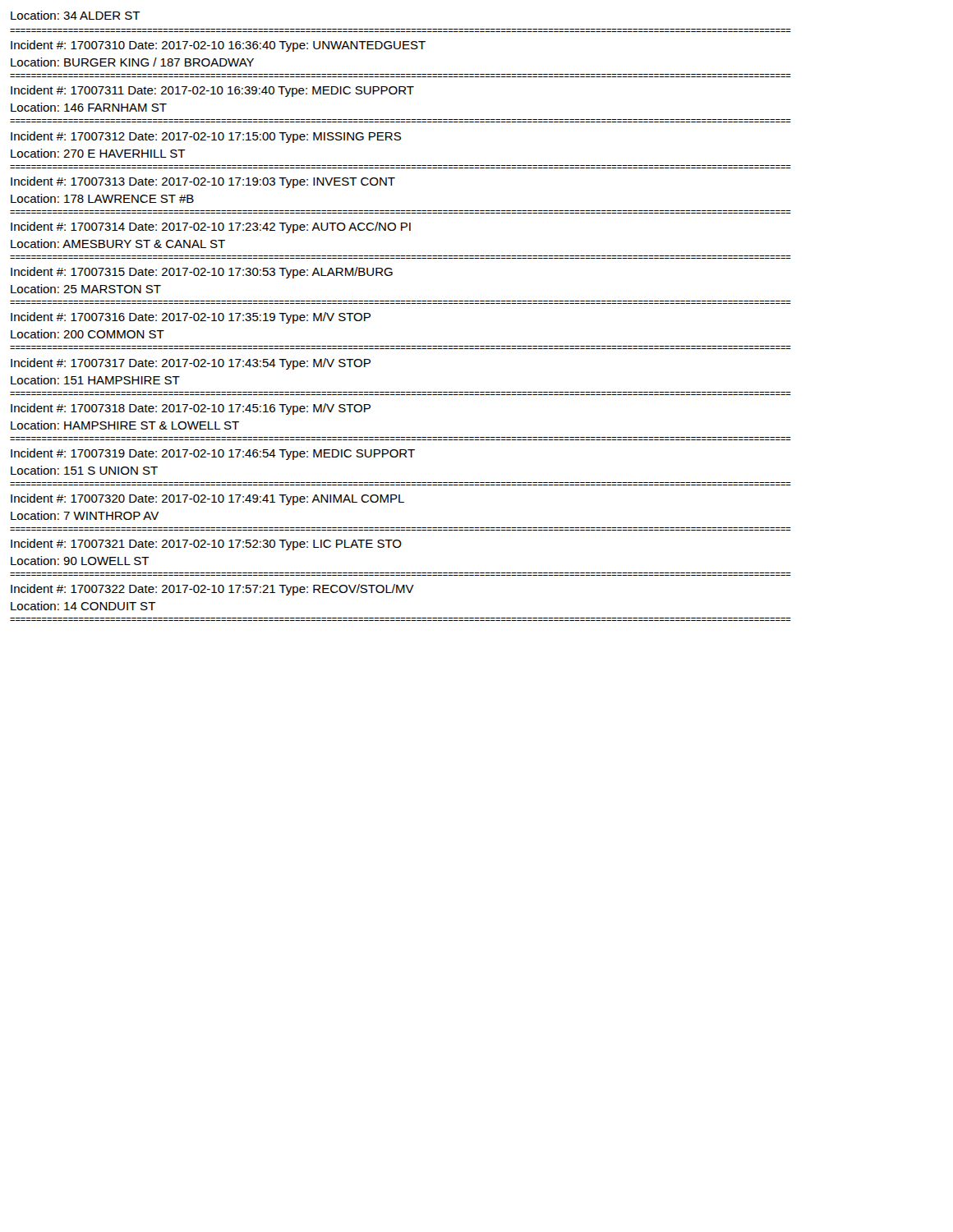Image resolution: width=953 pixels, height=1232 pixels.
Task: Point to the block beginning "Location: 34 ALDER"
Action: (75, 15)
